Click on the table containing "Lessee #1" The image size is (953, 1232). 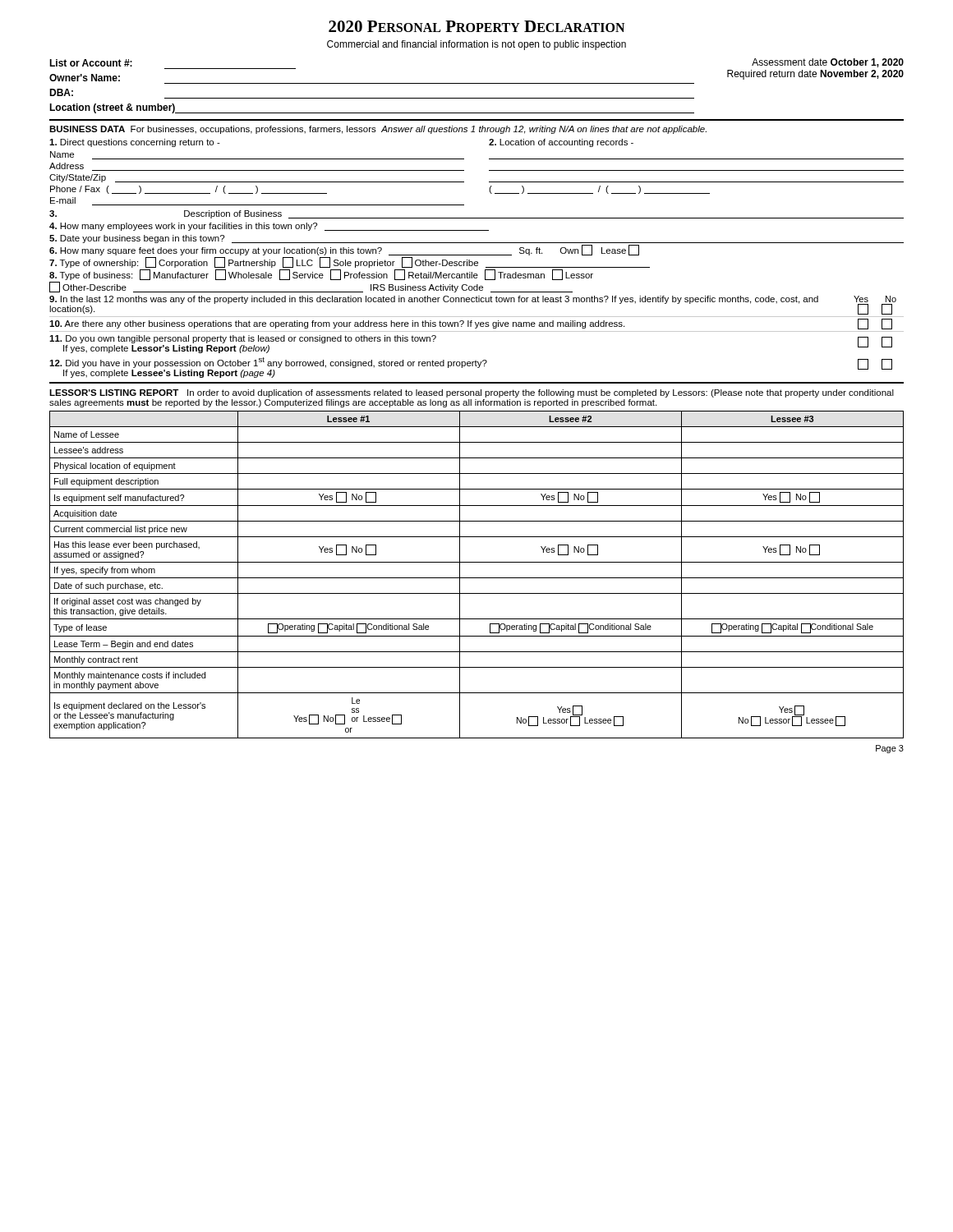point(476,574)
